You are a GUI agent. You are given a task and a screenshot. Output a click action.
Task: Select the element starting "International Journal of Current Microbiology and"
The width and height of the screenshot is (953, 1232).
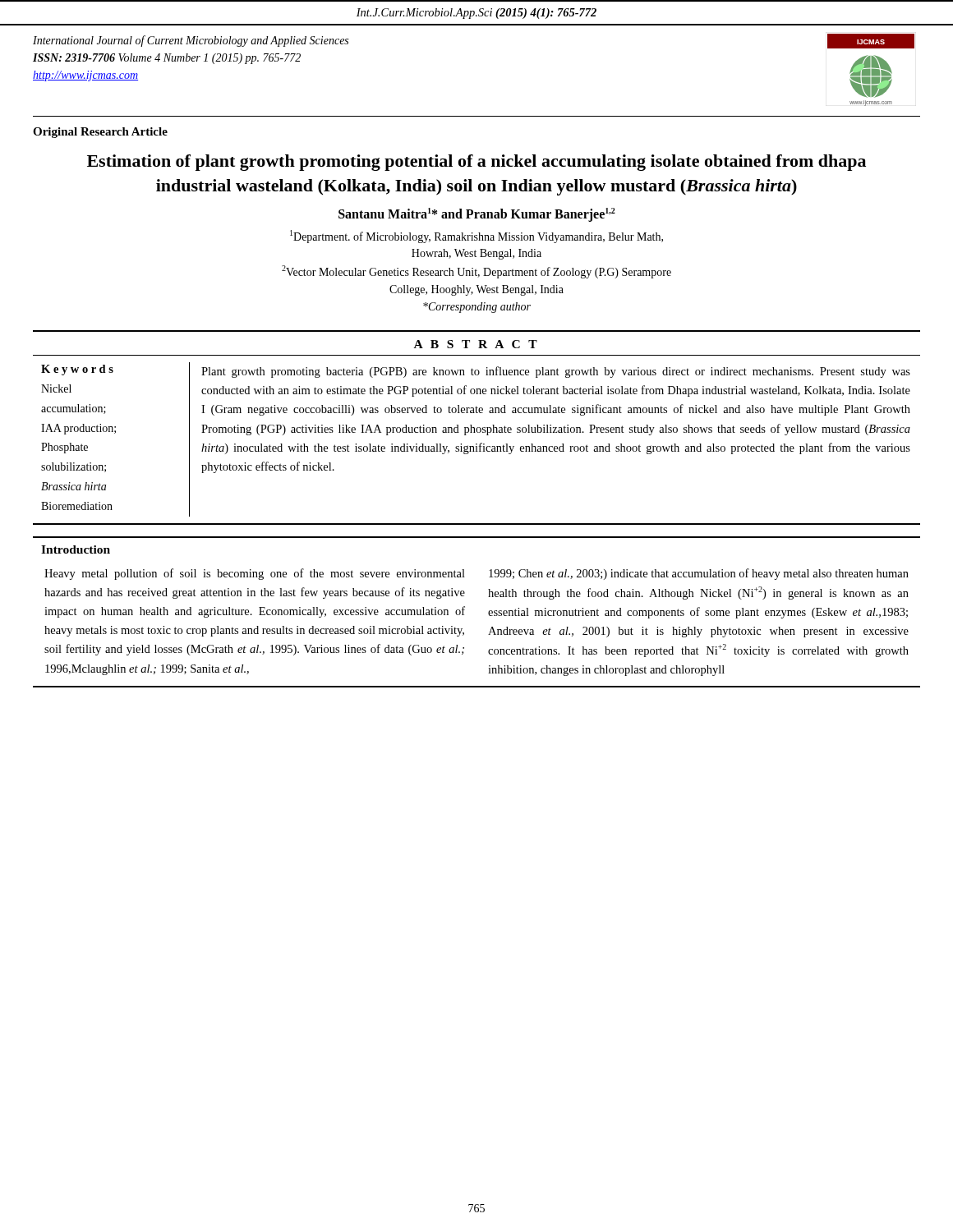tap(191, 41)
